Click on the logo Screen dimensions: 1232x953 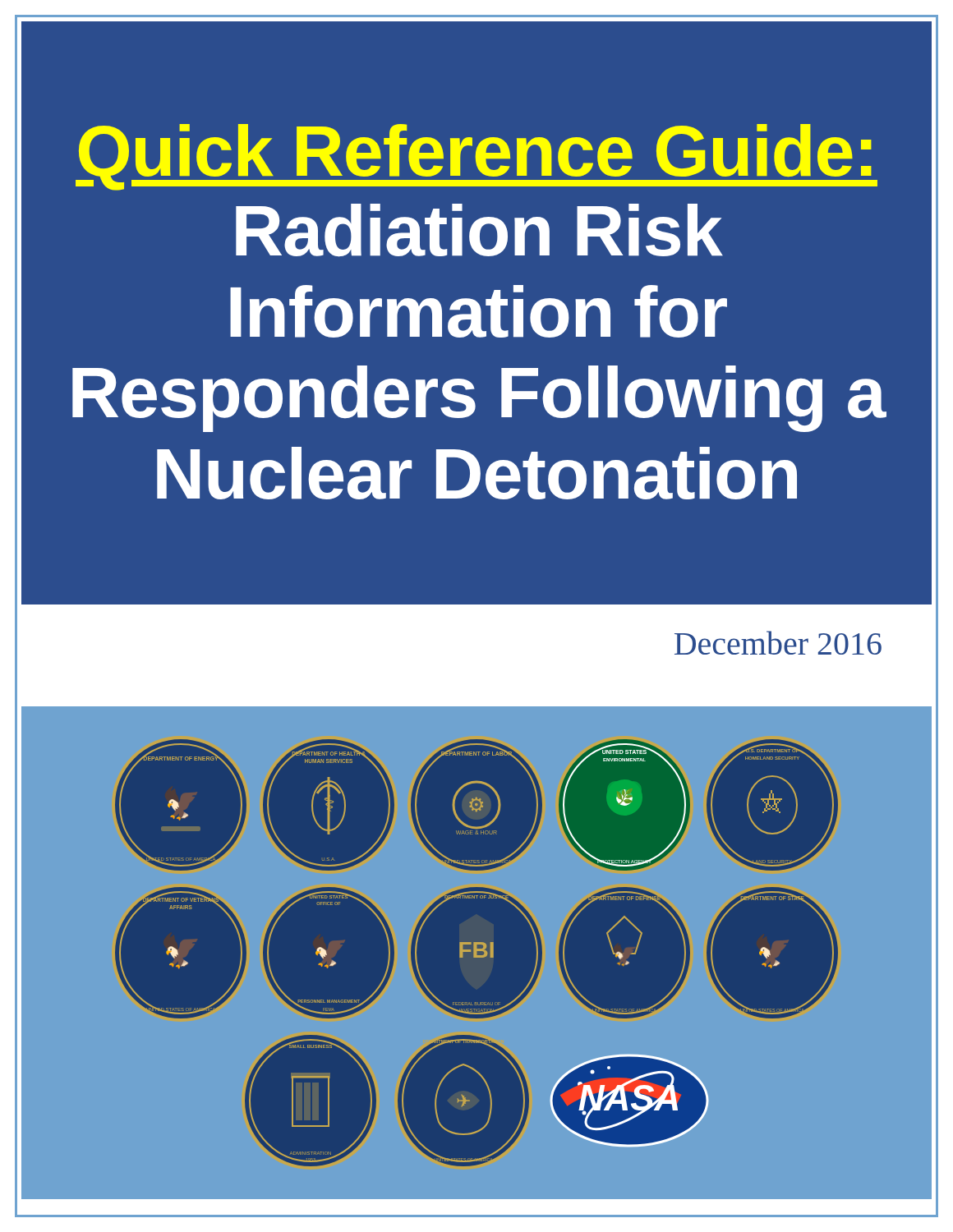(x=476, y=953)
